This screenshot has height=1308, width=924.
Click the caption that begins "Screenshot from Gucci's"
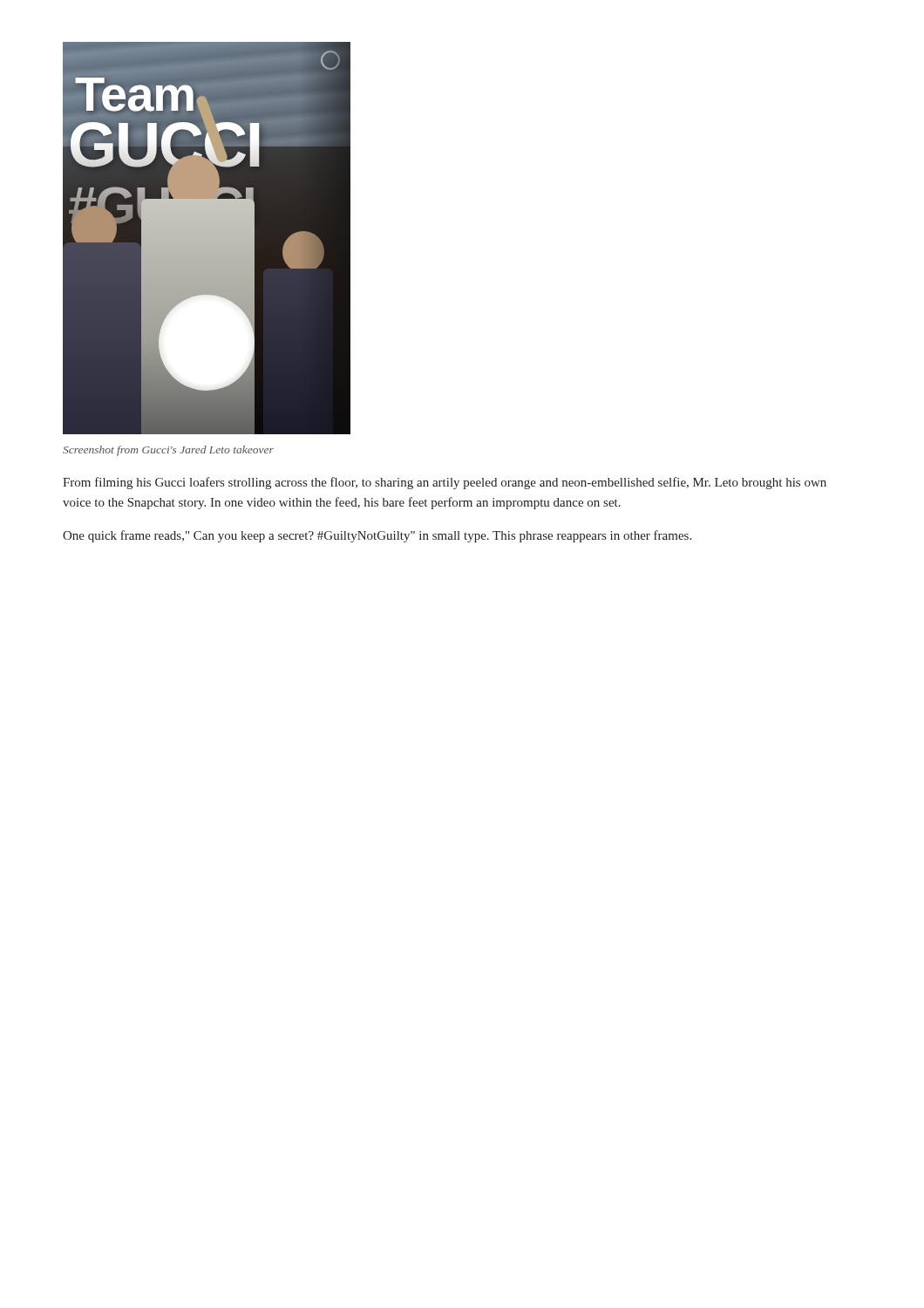coord(168,450)
